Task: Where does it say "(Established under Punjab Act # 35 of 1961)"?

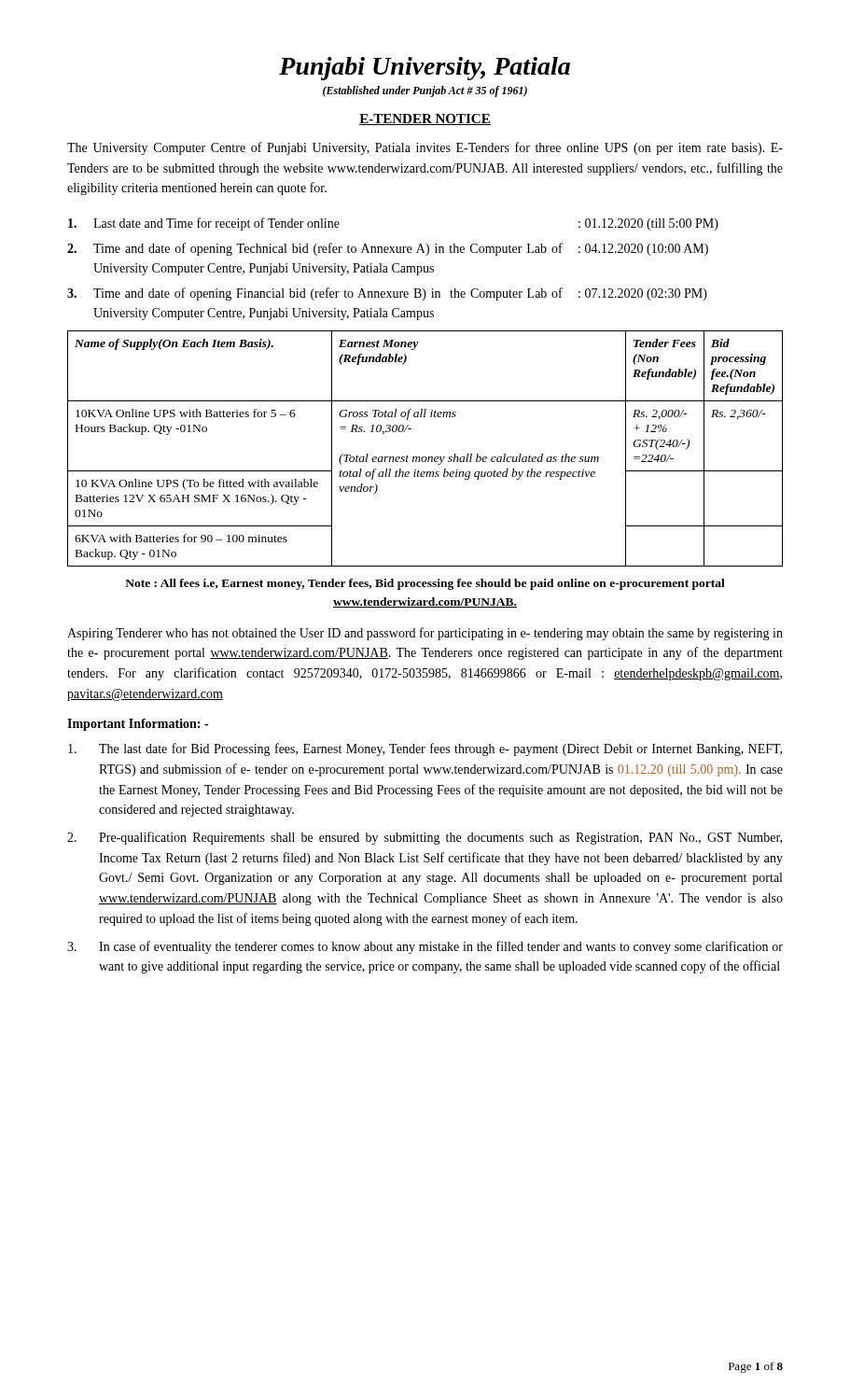Action: (x=425, y=91)
